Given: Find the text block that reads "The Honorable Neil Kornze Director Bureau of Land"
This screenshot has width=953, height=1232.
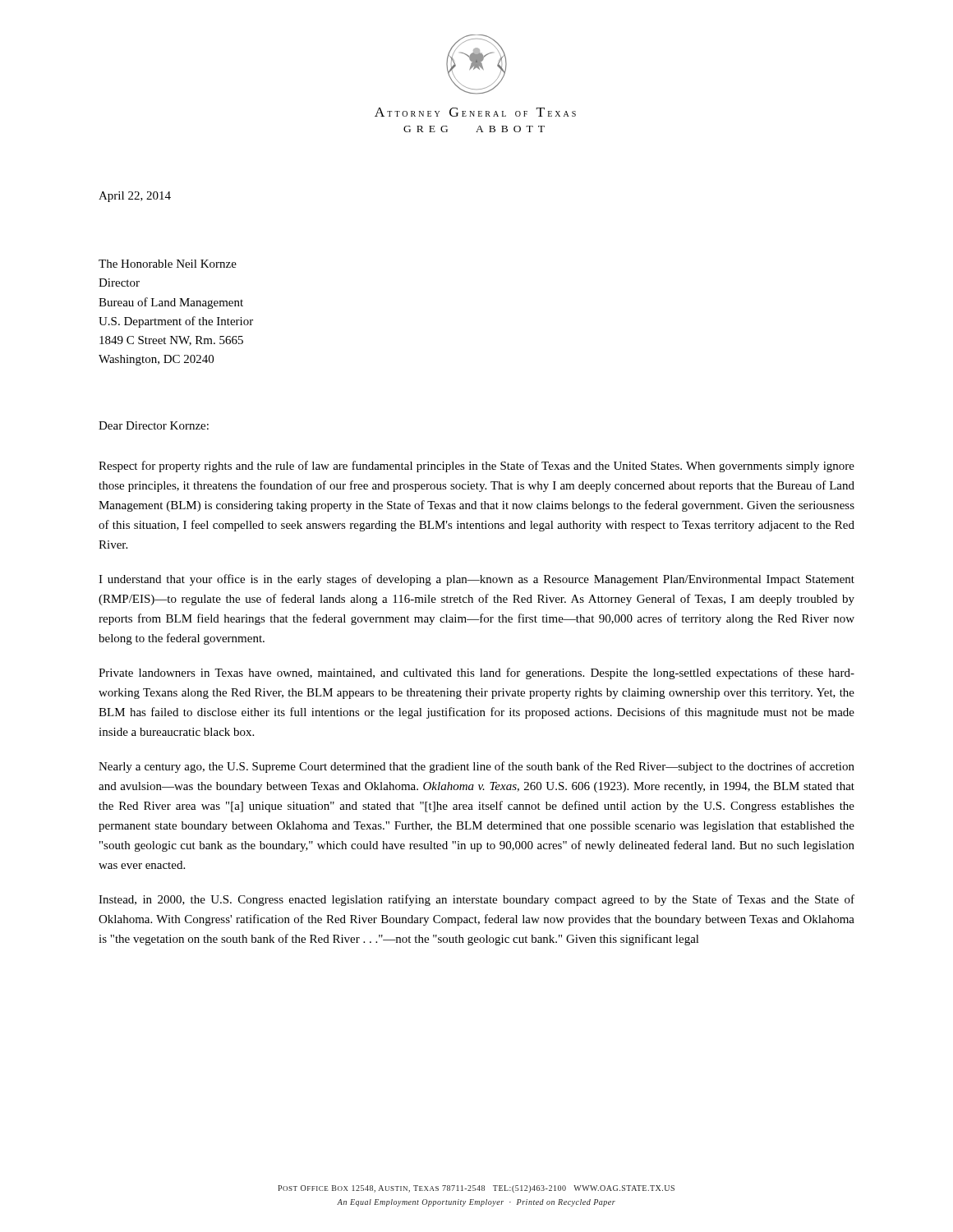Looking at the screenshot, I should pyautogui.click(x=176, y=311).
